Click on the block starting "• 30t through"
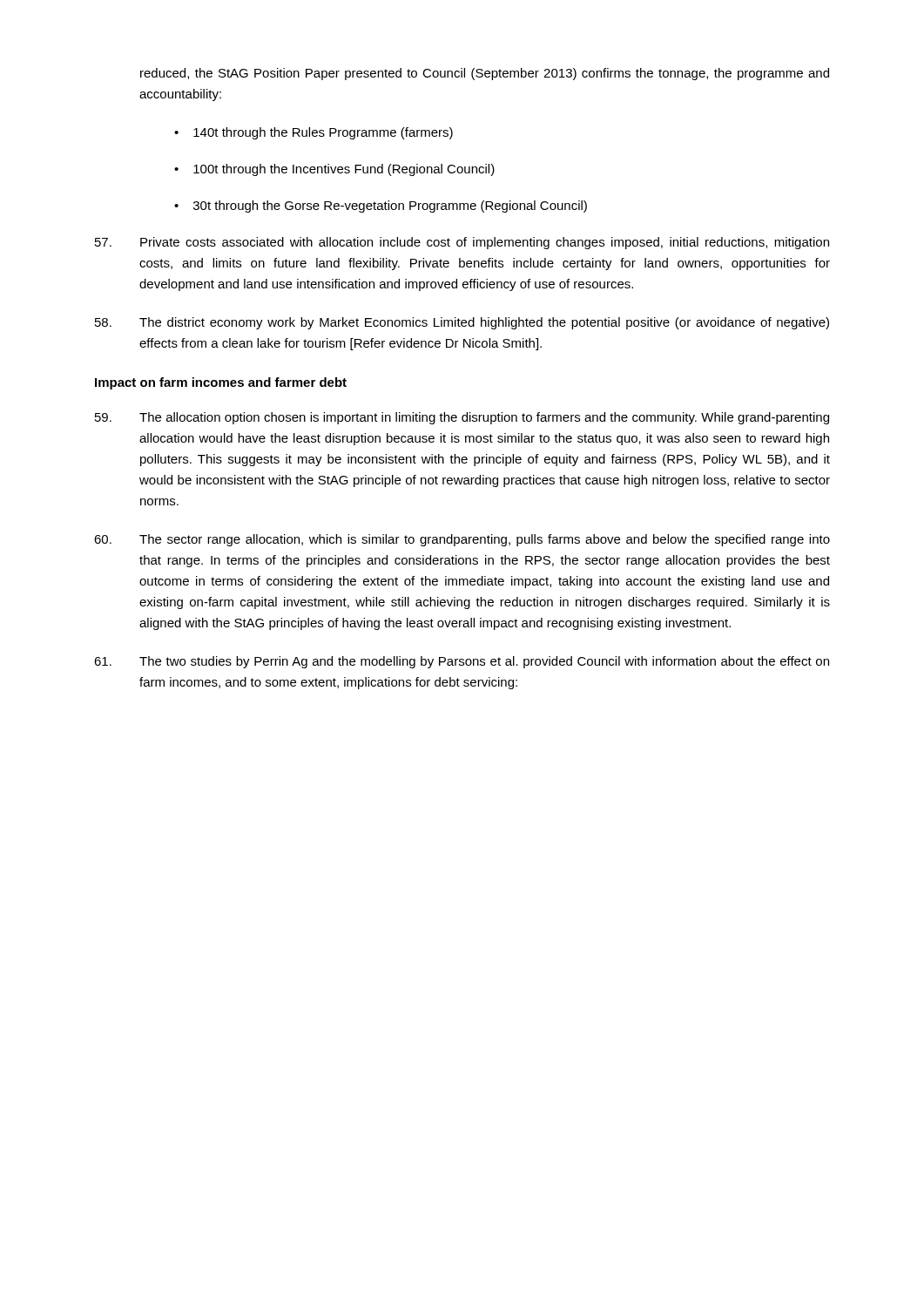 click(381, 206)
